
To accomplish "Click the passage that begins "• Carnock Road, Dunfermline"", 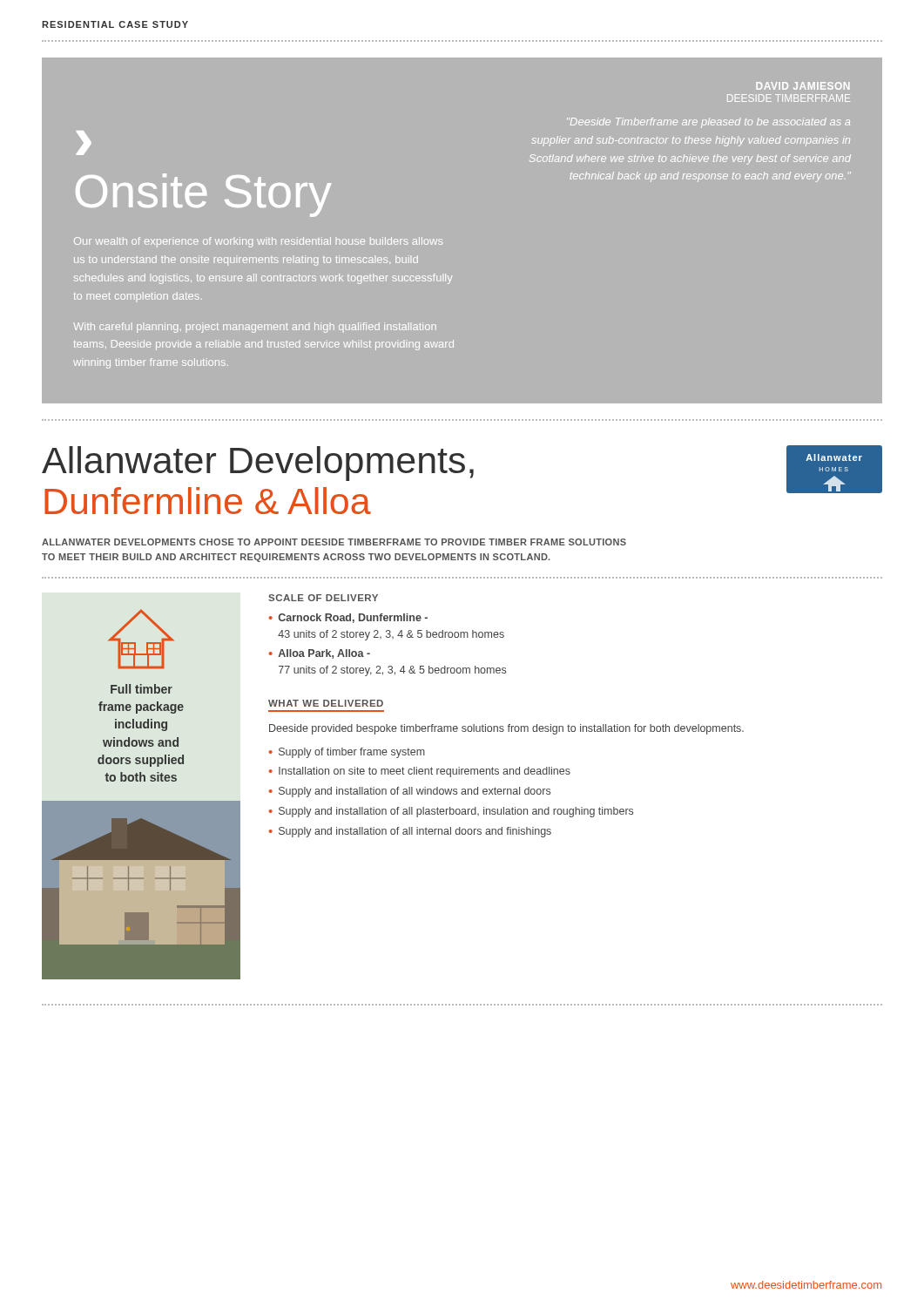I will click(x=386, y=626).
